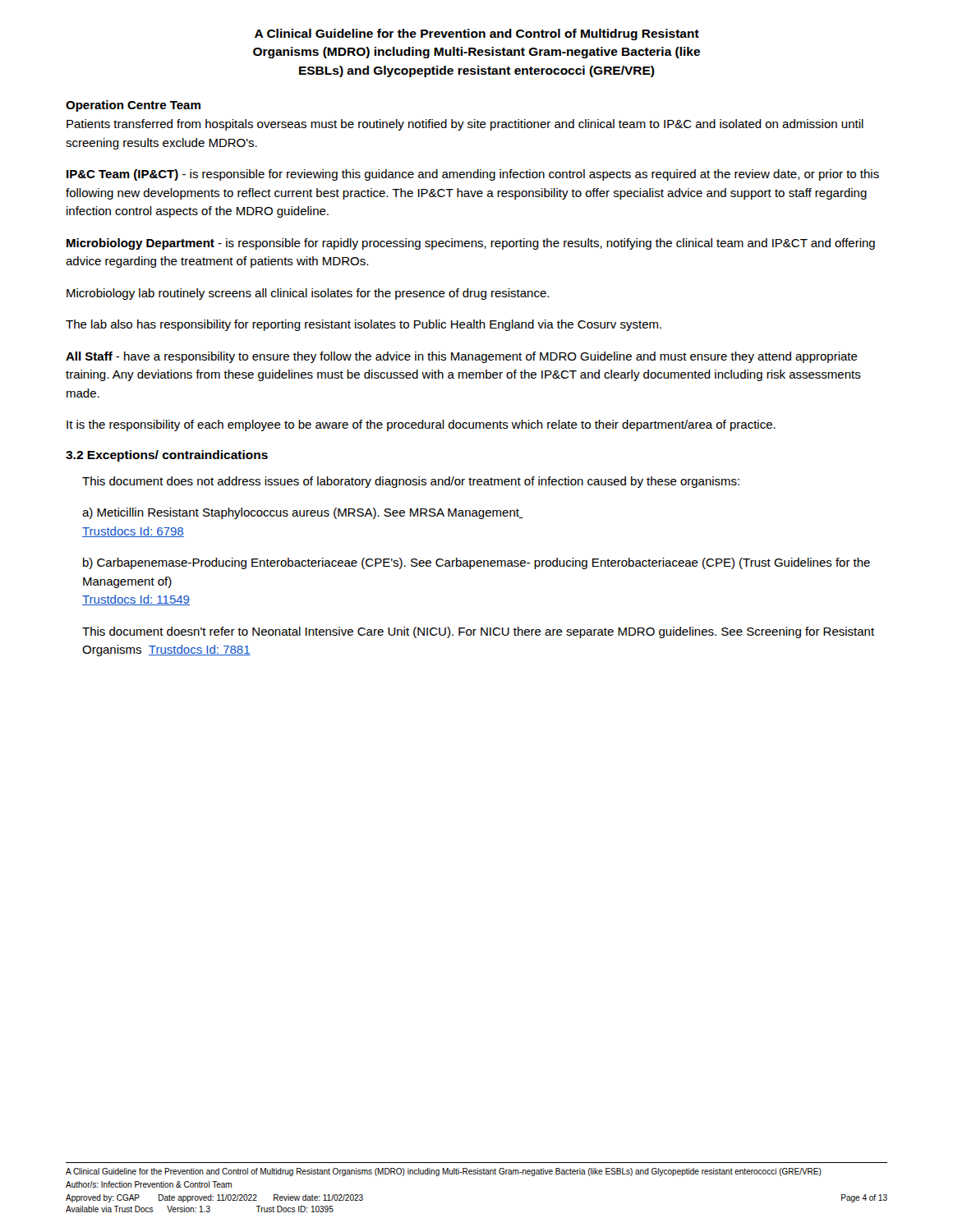953x1232 pixels.
Task: Navigate to the block starting "This document does not address issues of"
Action: 411,481
